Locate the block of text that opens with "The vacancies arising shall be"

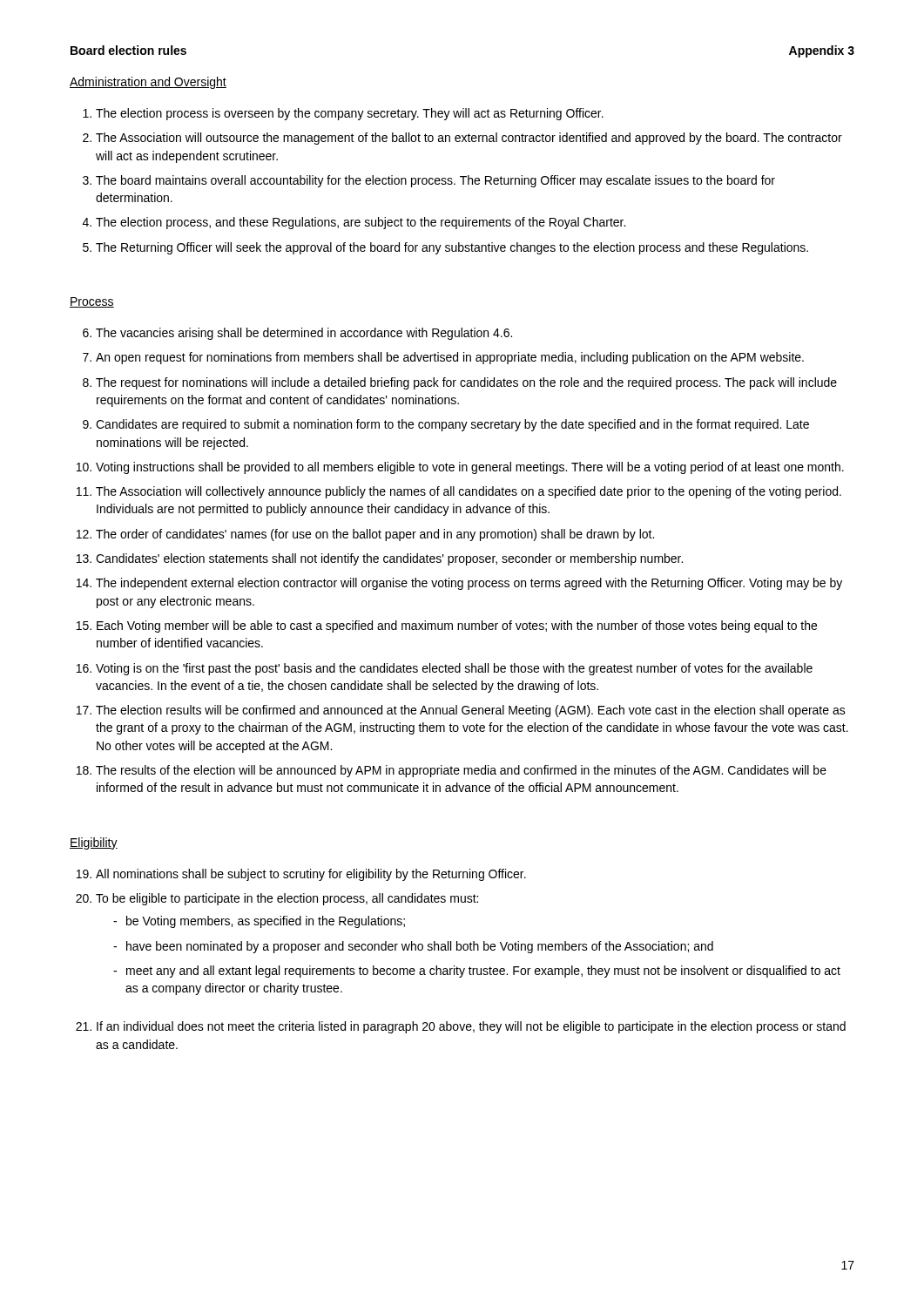pyautogui.click(x=305, y=333)
